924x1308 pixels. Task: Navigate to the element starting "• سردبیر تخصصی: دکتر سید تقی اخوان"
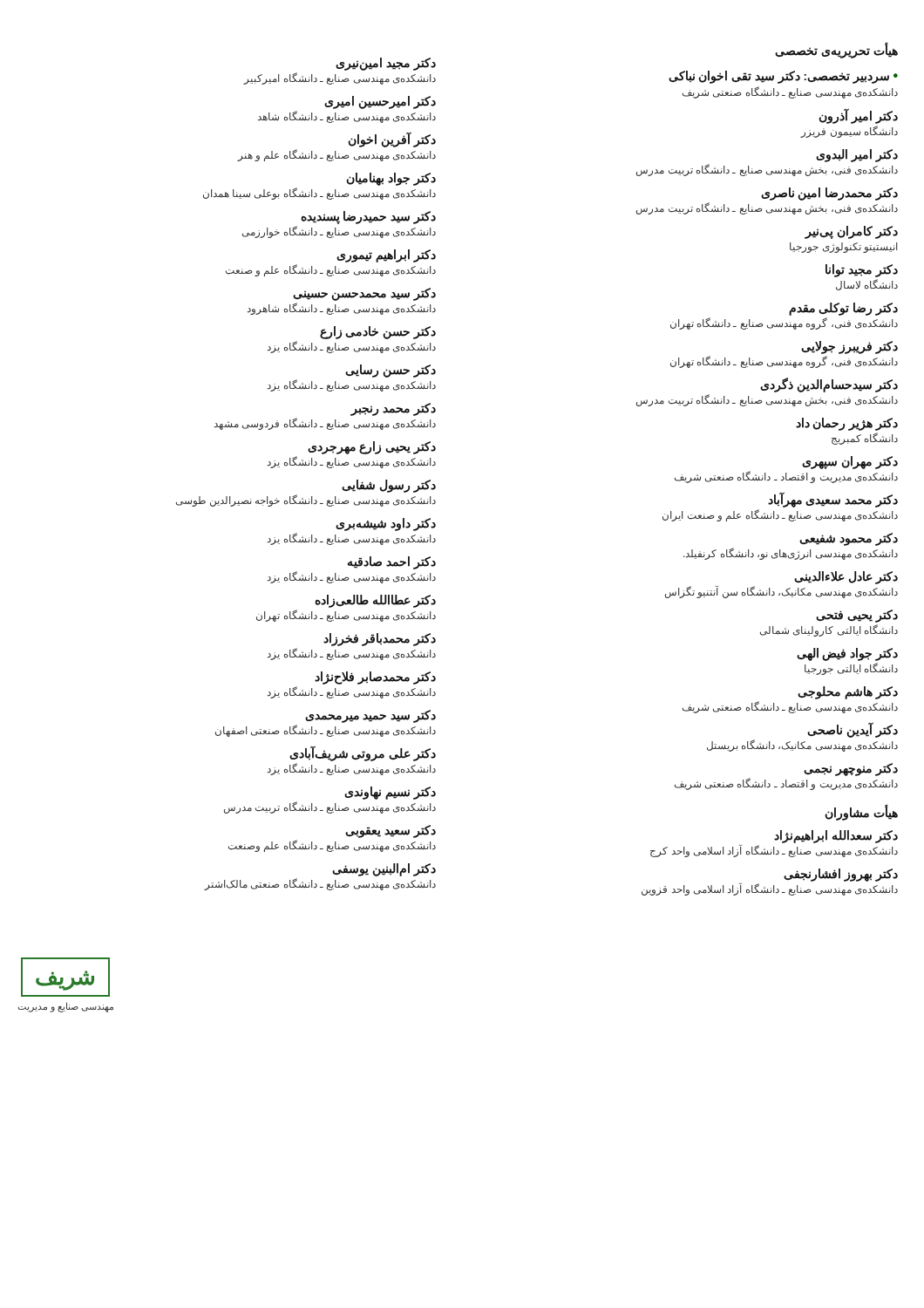[x=689, y=84]
